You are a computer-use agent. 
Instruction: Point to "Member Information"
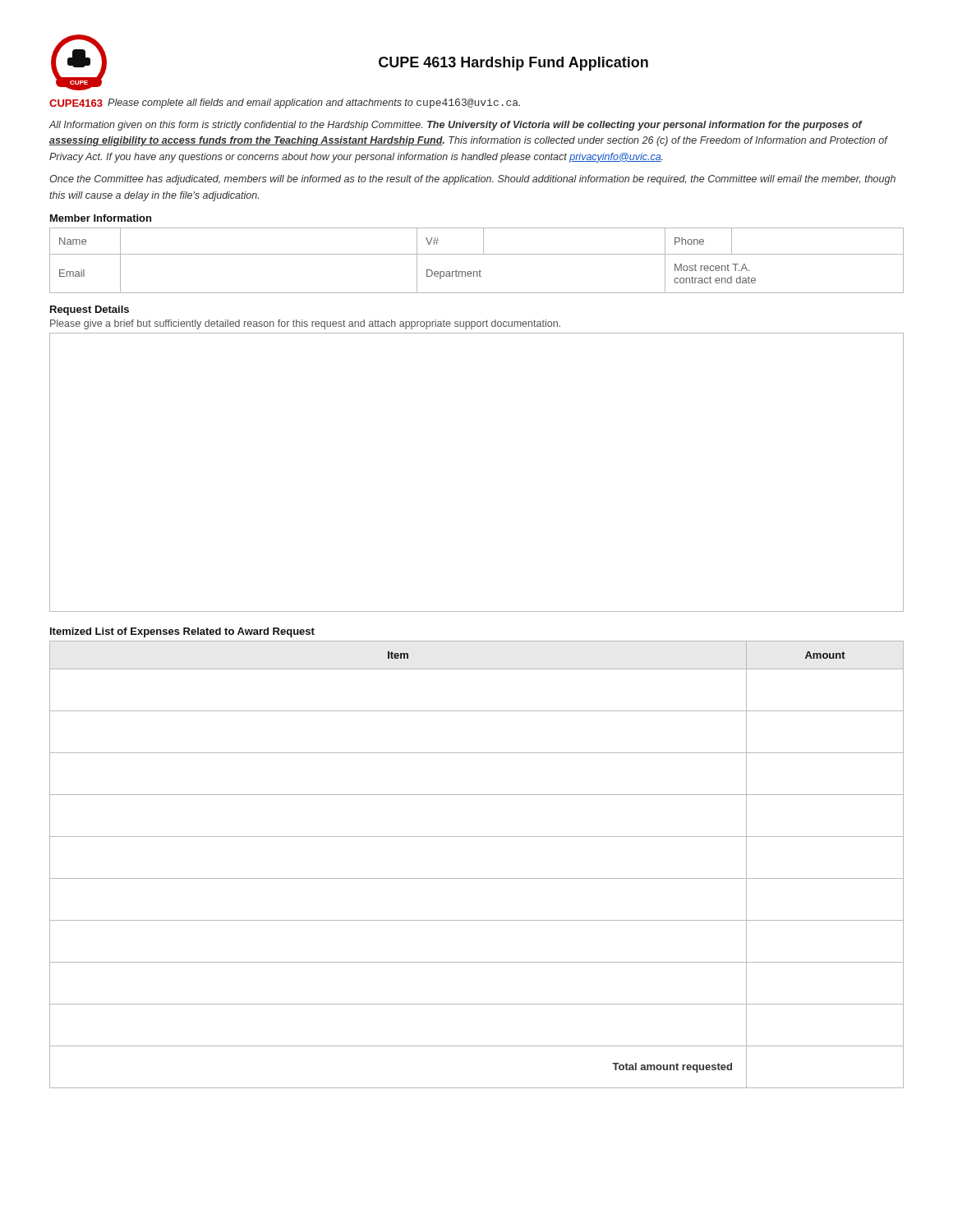101,218
